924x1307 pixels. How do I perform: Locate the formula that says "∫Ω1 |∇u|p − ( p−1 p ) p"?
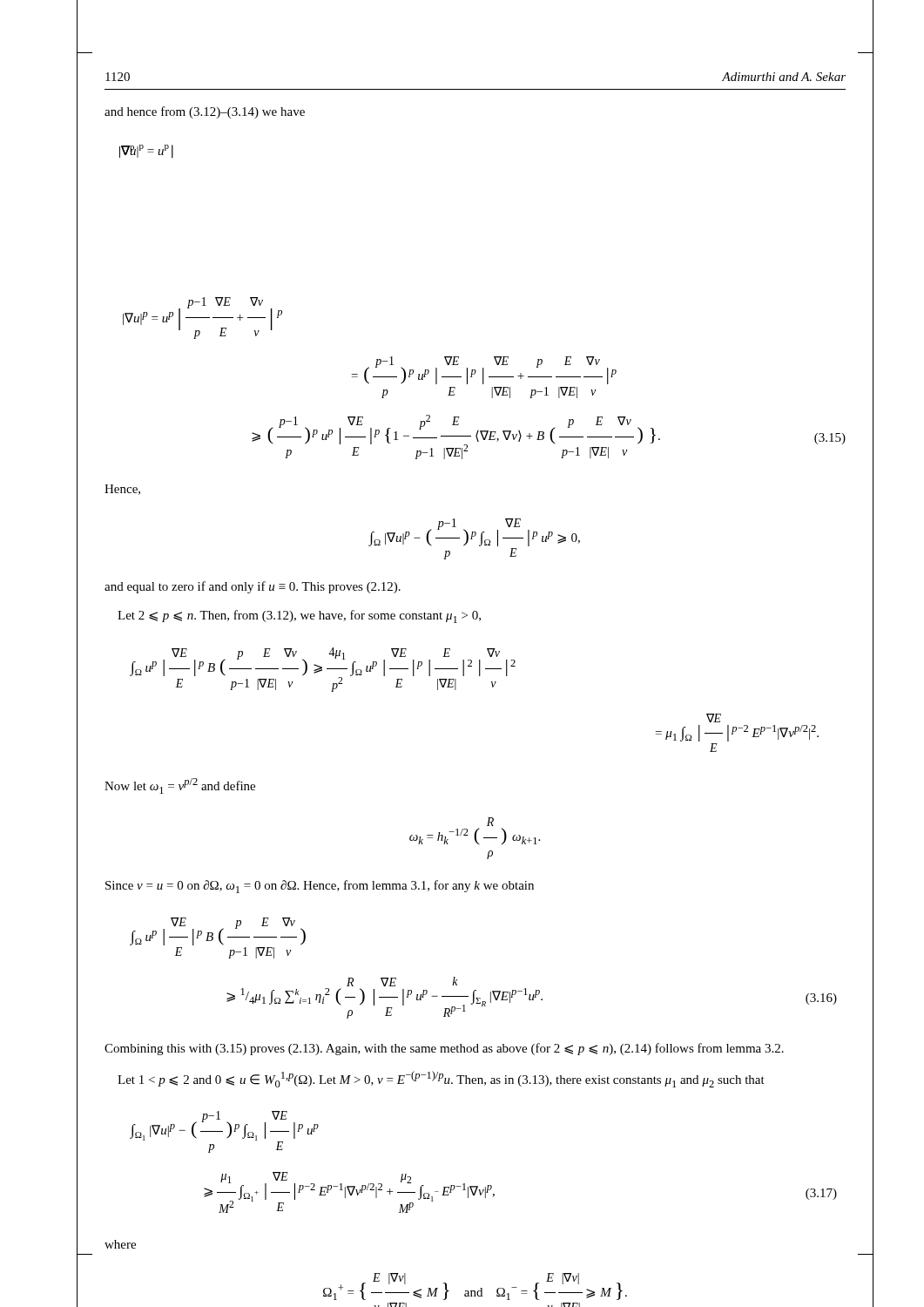[x=488, y=1163]
